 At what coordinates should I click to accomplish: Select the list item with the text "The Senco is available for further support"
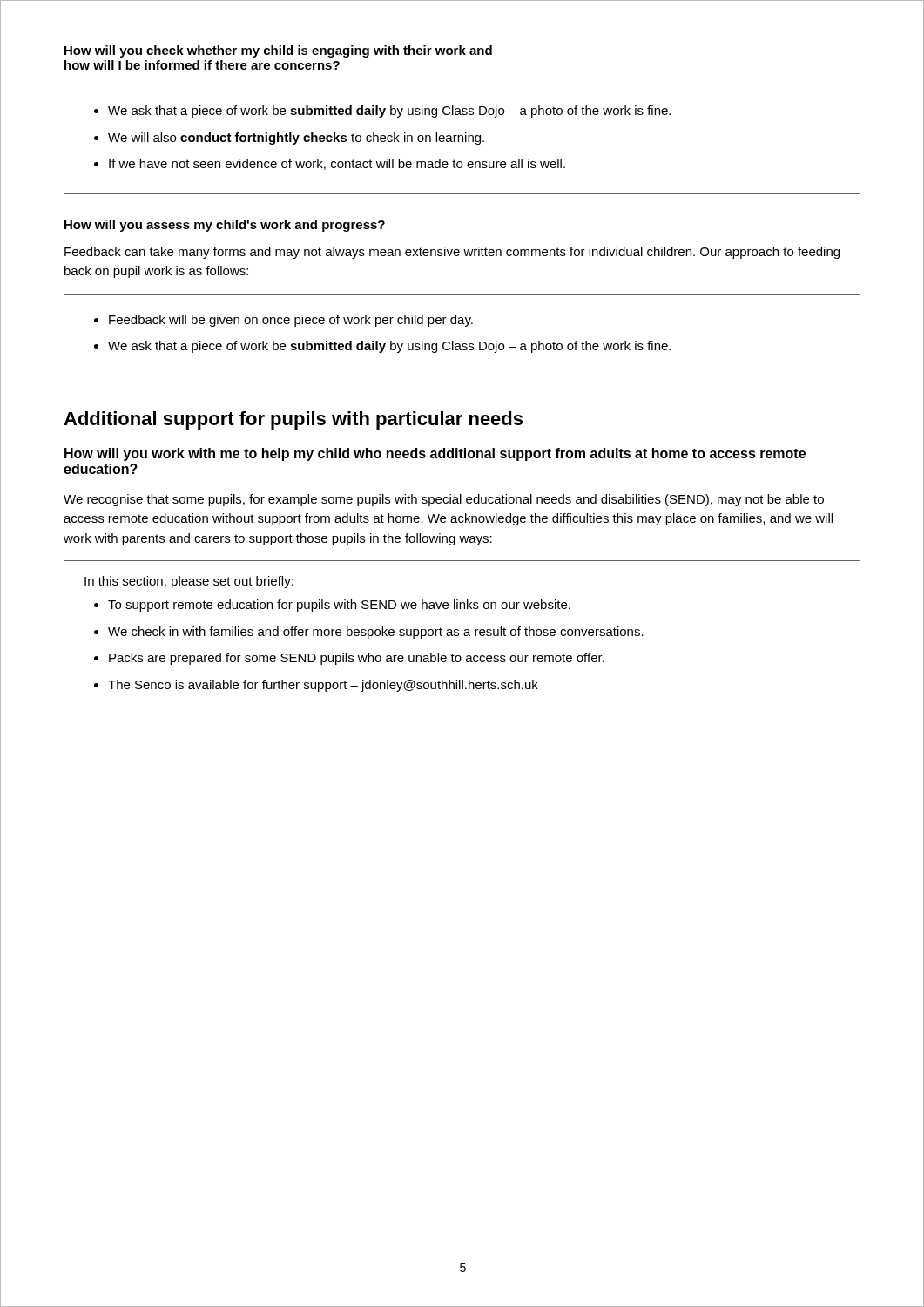coord(474,685)
